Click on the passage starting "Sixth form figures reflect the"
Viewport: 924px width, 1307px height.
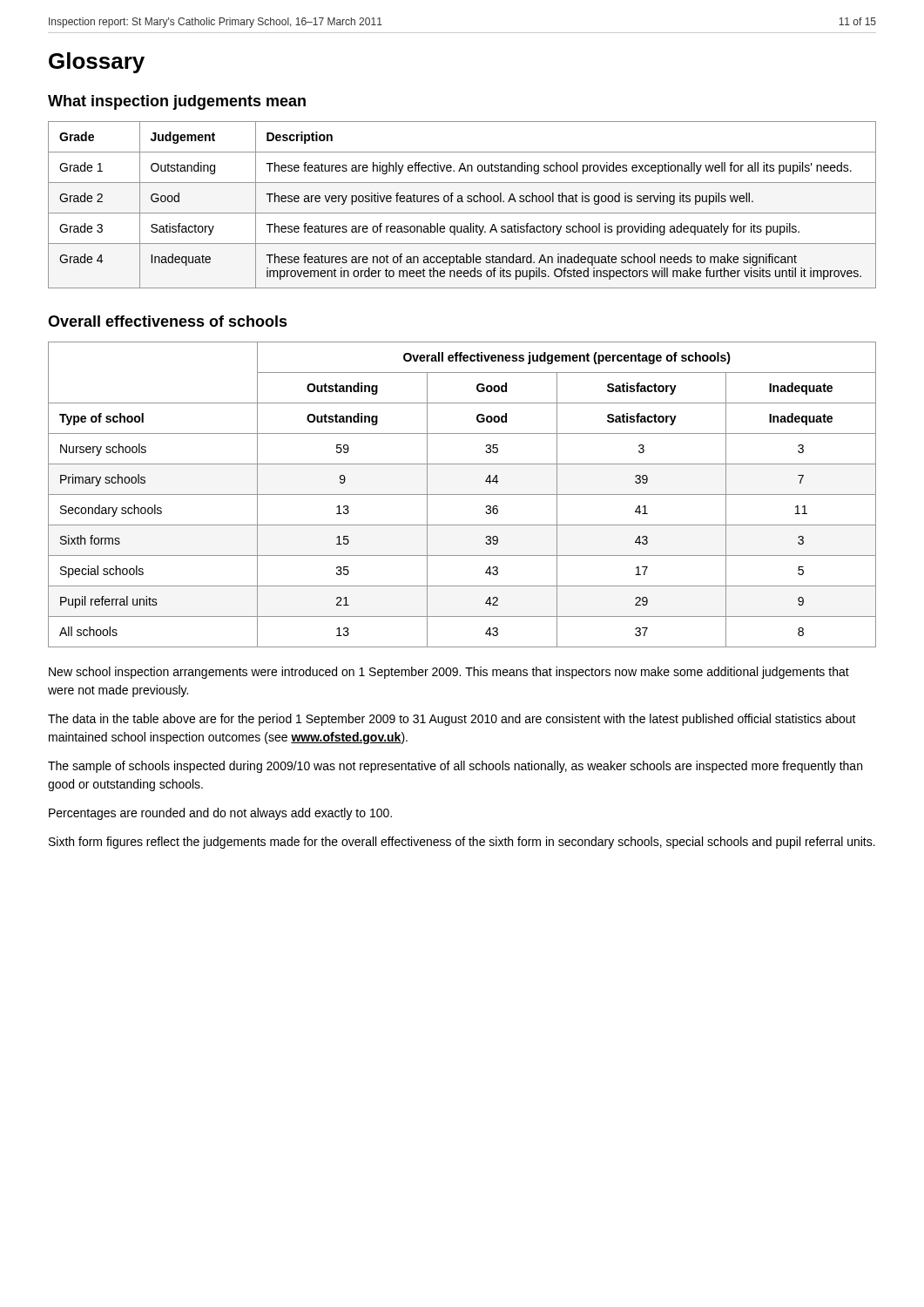462,842
